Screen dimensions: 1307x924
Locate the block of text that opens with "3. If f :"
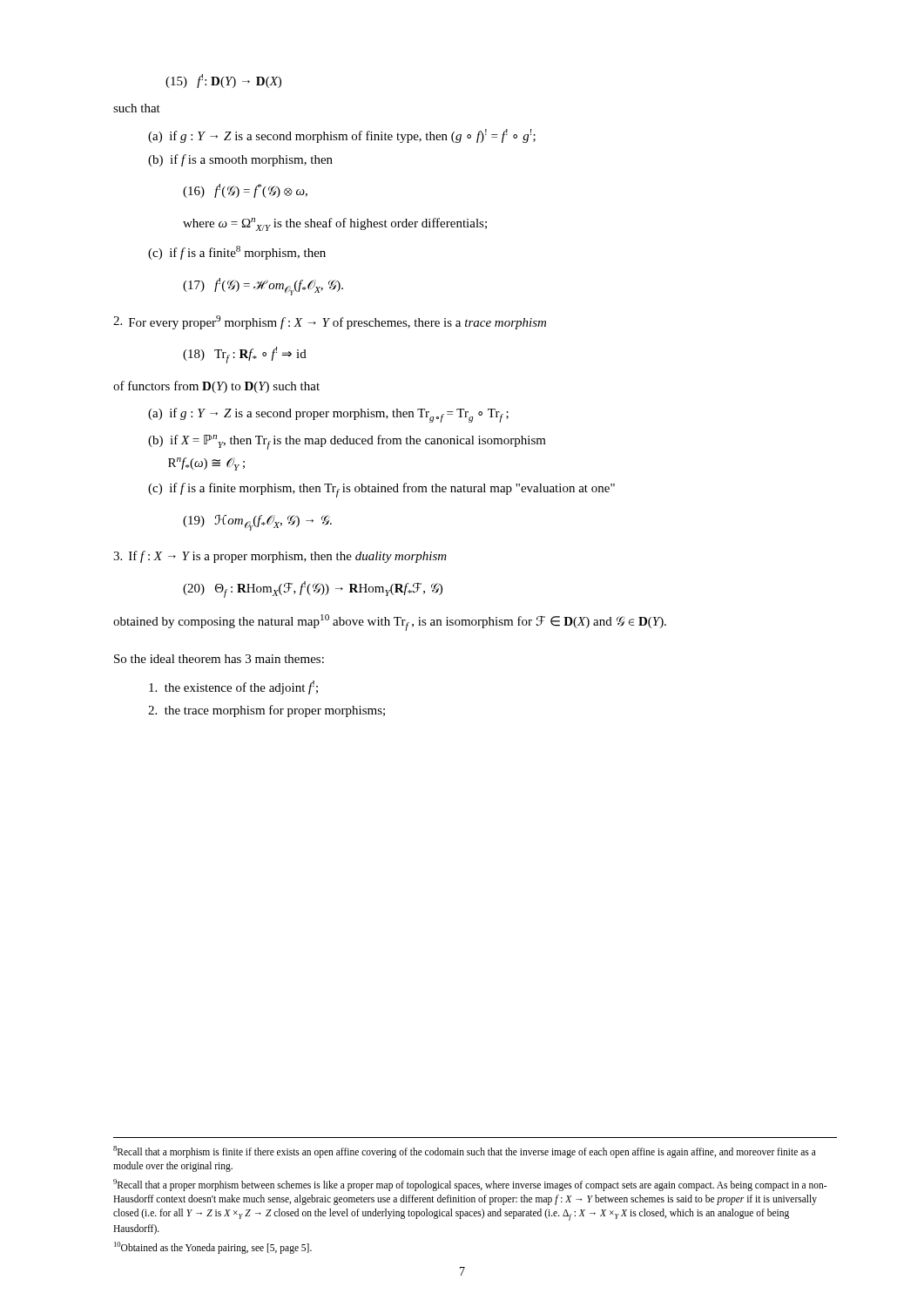(280, 556)
